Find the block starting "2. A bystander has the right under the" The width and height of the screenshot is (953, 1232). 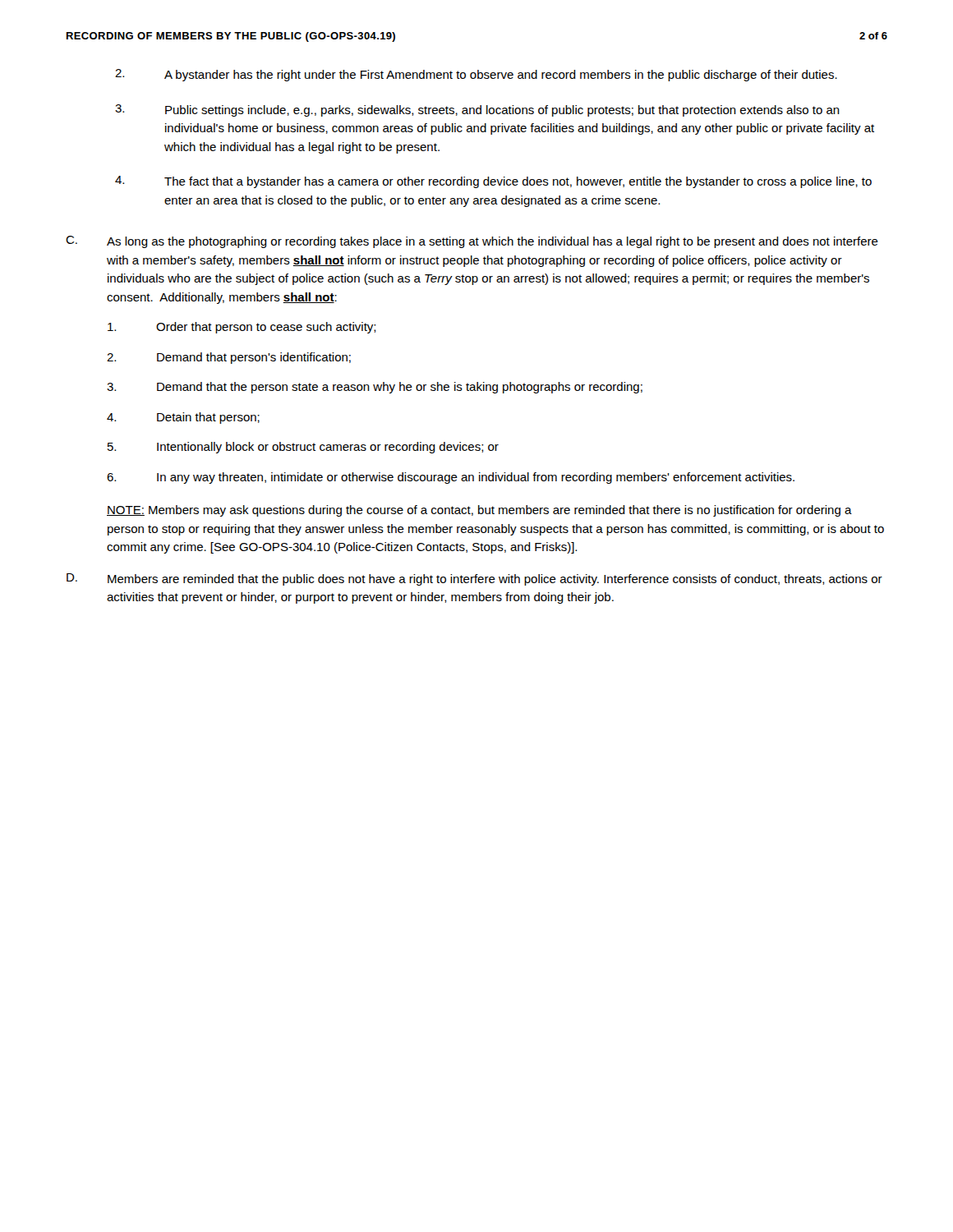(x=501, y=75)
